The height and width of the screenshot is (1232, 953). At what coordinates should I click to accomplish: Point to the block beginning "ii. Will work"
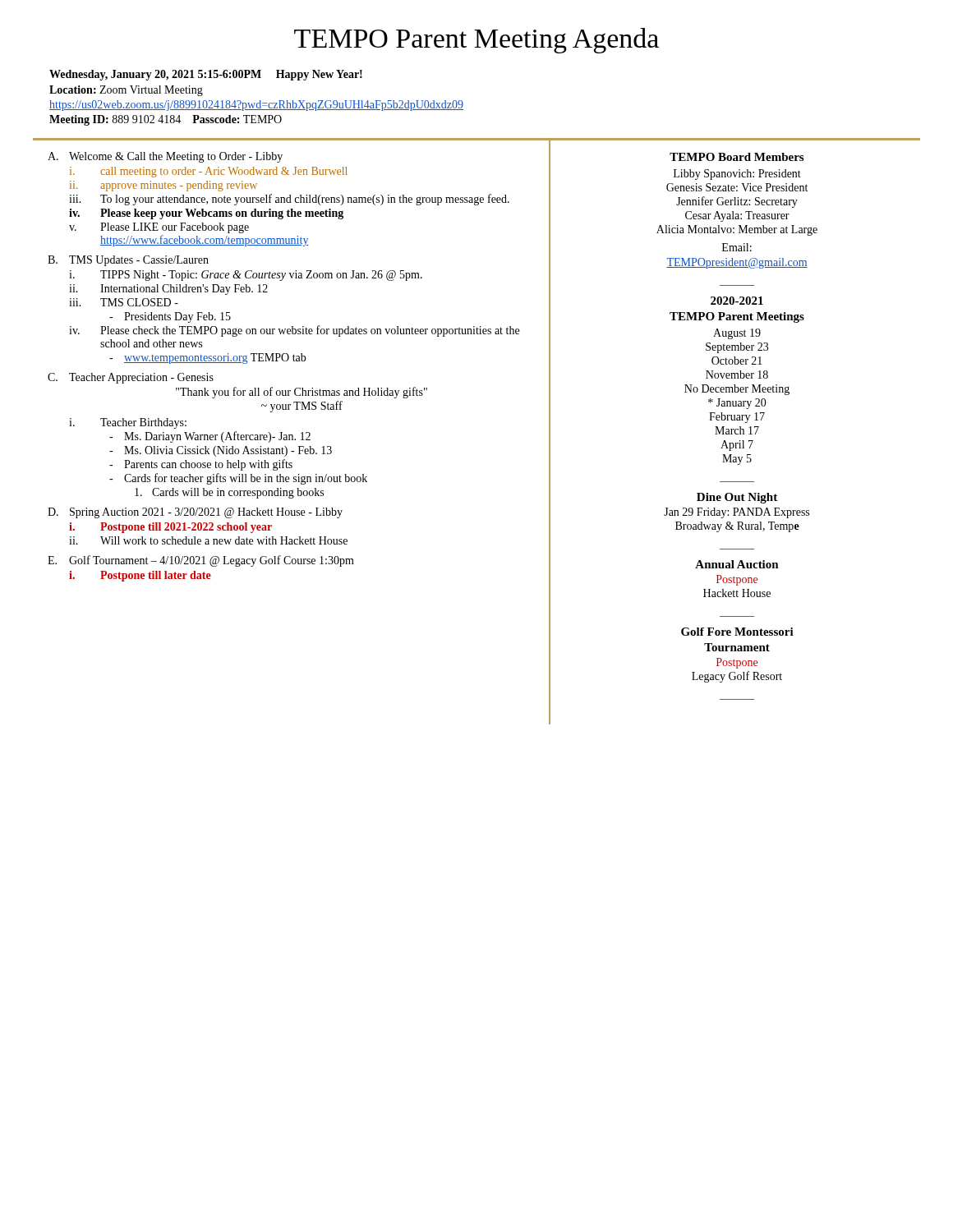208,541
